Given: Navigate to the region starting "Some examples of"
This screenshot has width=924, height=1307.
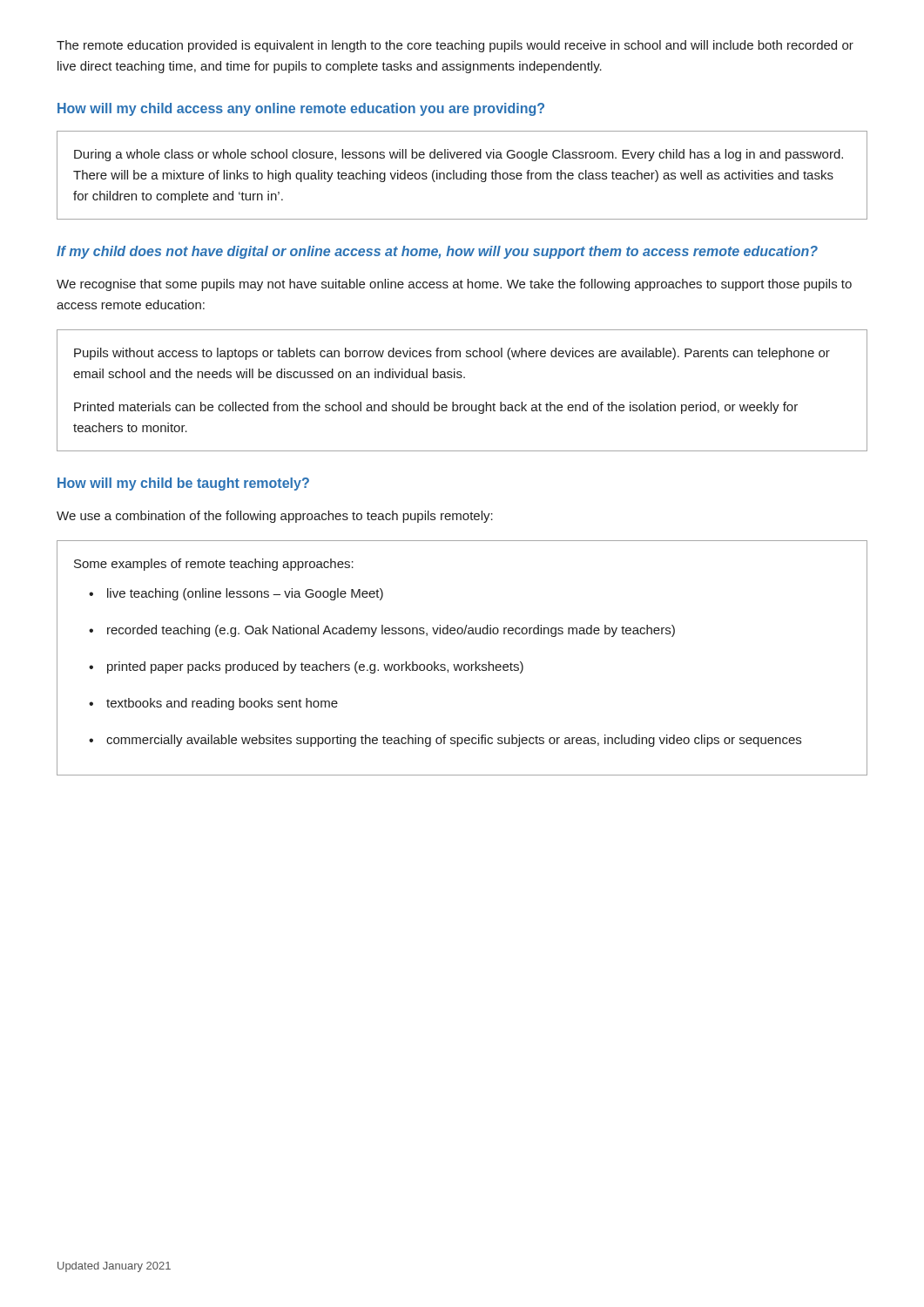Looking at the screenshot, I should tap(214, 563).
